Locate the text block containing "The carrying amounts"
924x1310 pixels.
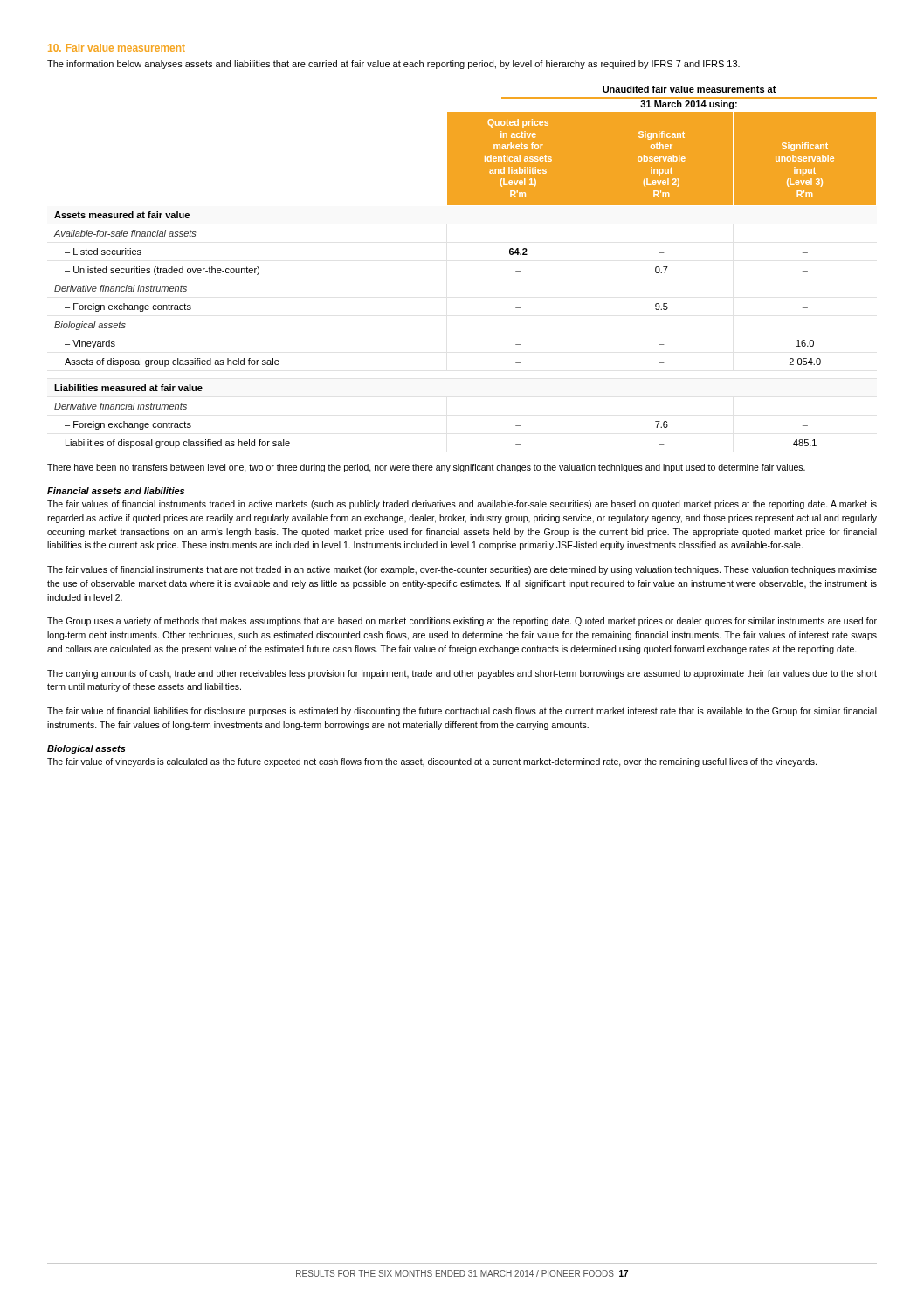tap(462, 680)
